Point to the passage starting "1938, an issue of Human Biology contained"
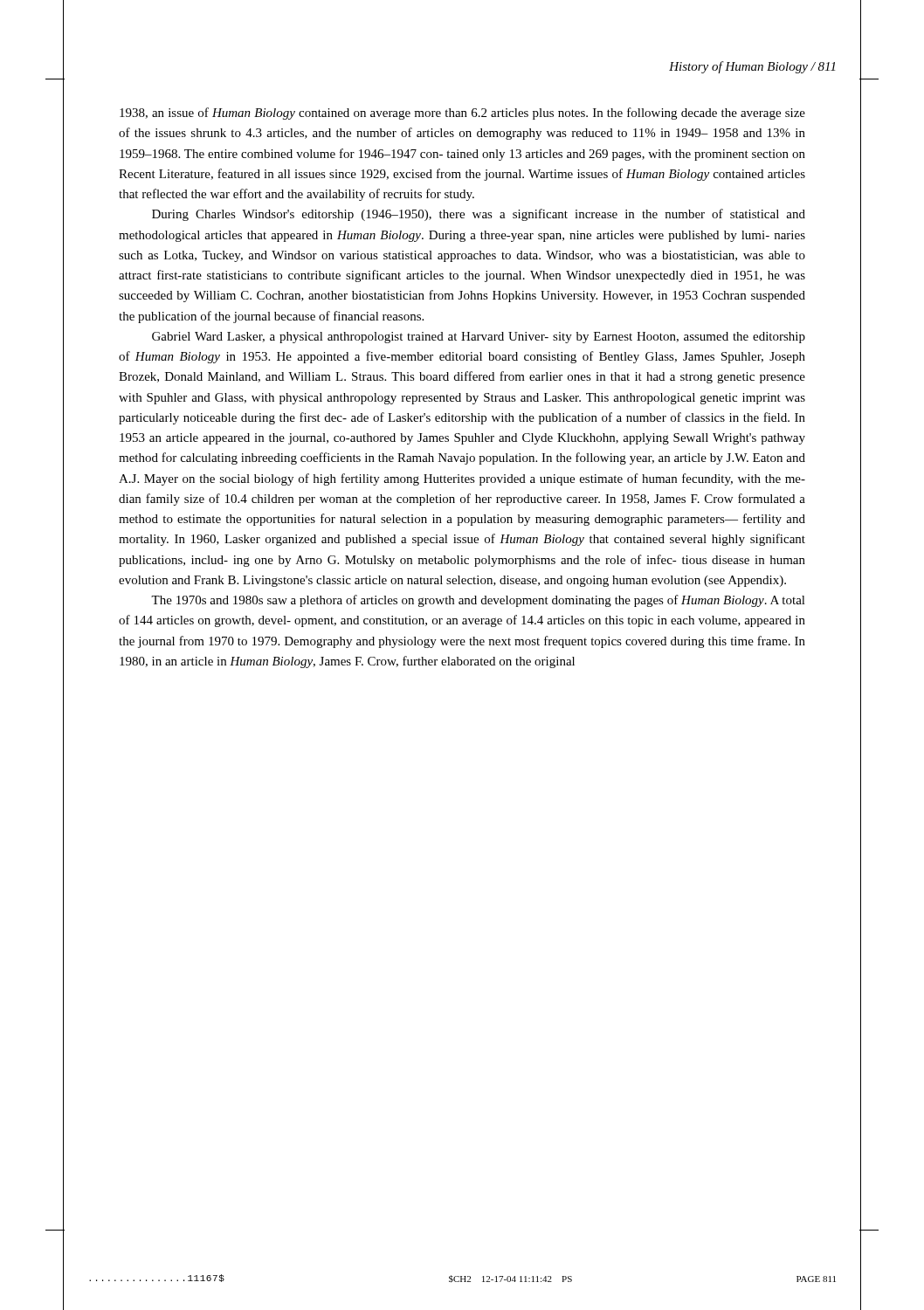 462,154
